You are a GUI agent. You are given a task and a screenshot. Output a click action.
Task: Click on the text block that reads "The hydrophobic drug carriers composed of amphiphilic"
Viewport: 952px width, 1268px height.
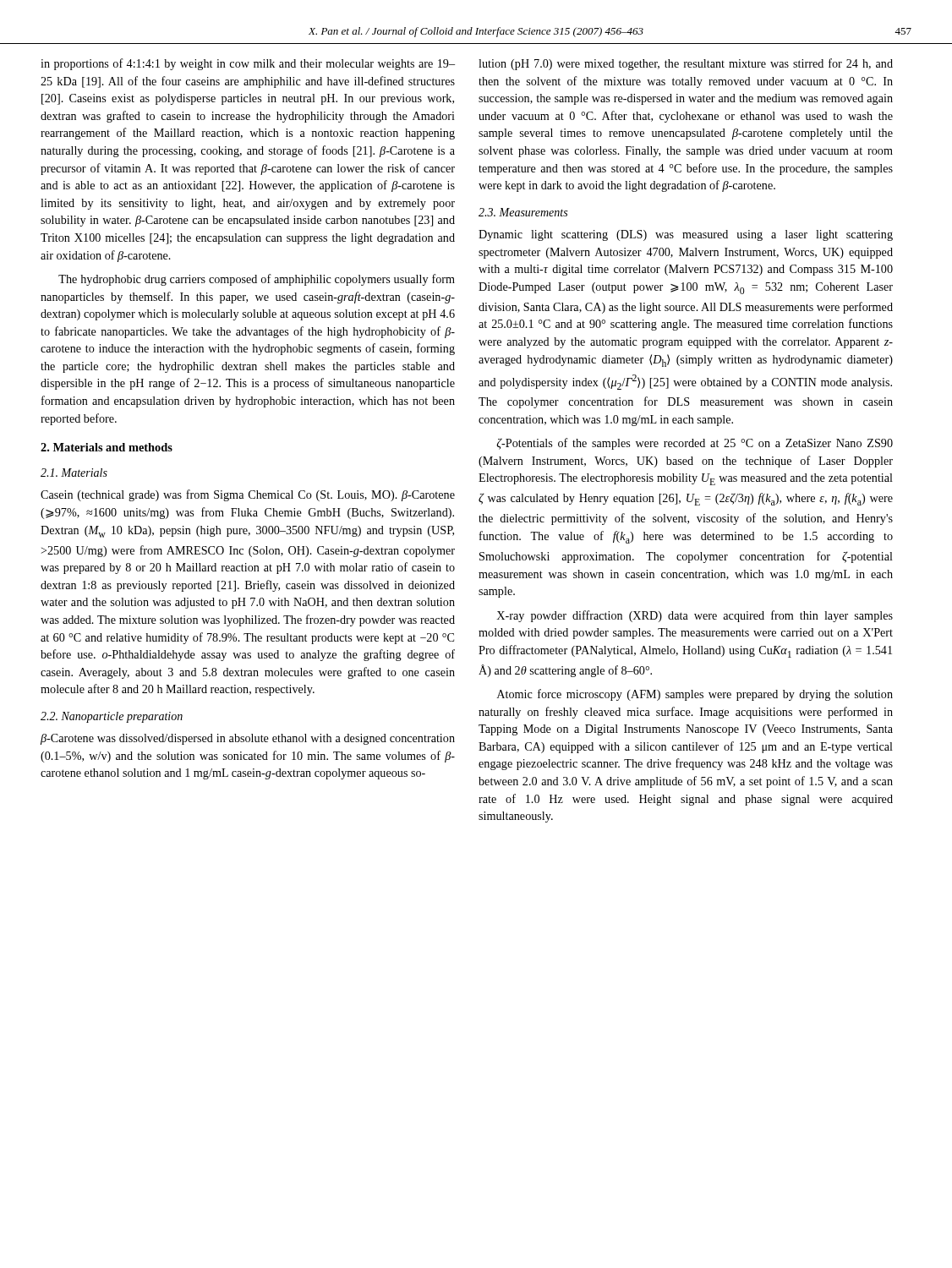248,349
